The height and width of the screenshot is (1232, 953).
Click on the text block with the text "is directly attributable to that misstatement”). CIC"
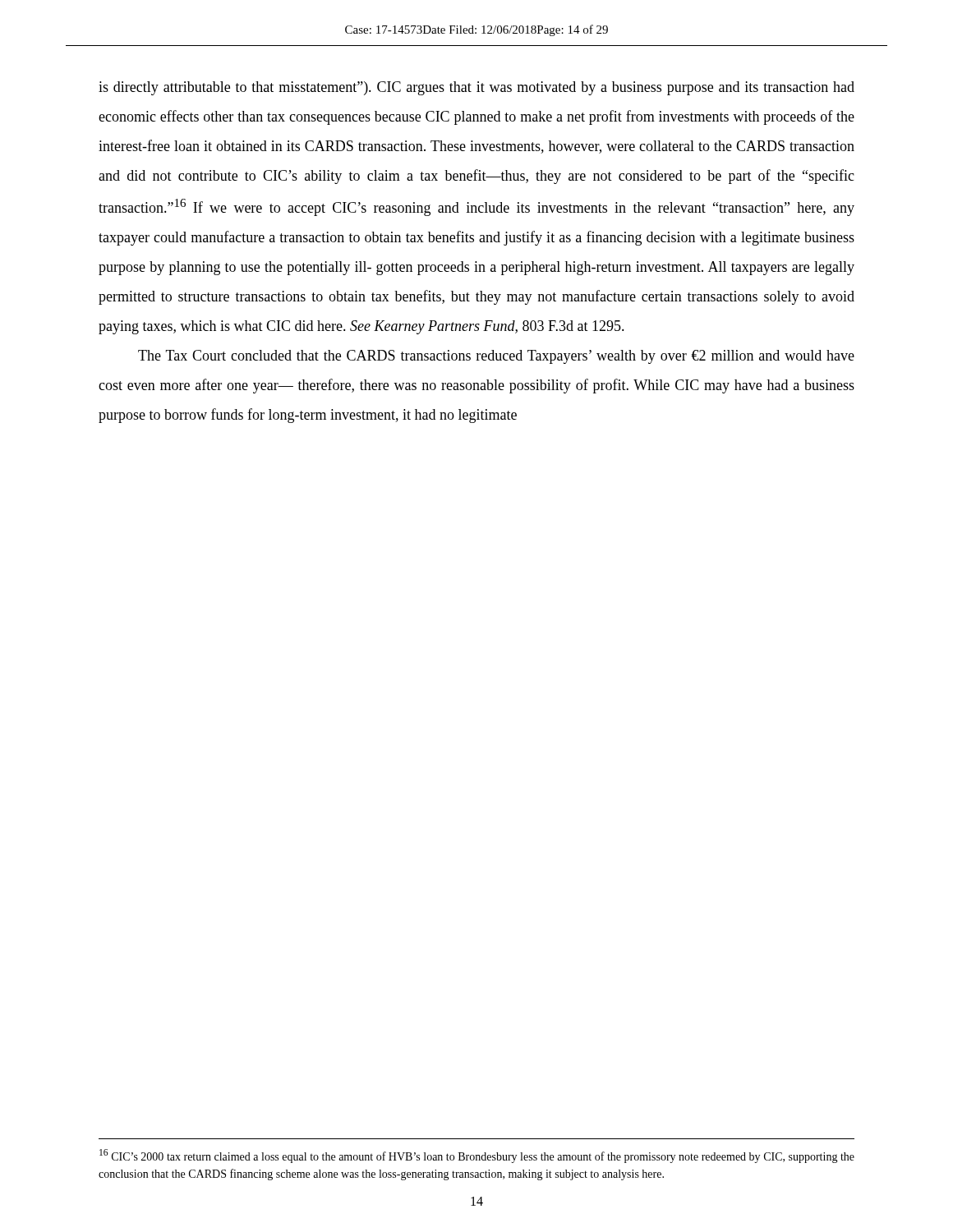pos(476,207)
